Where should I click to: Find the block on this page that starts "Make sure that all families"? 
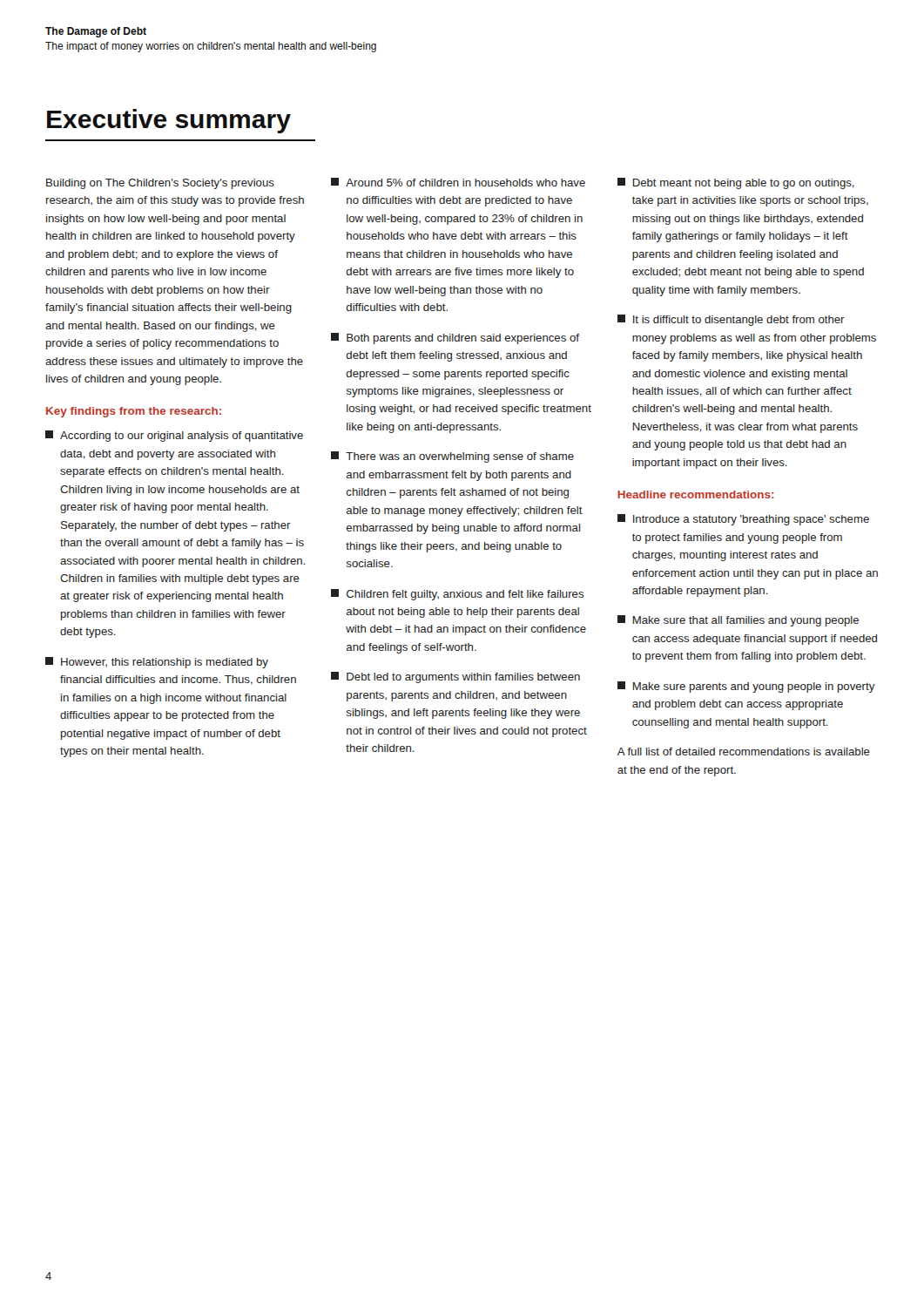pyautogui.click(x=748, y=639)
